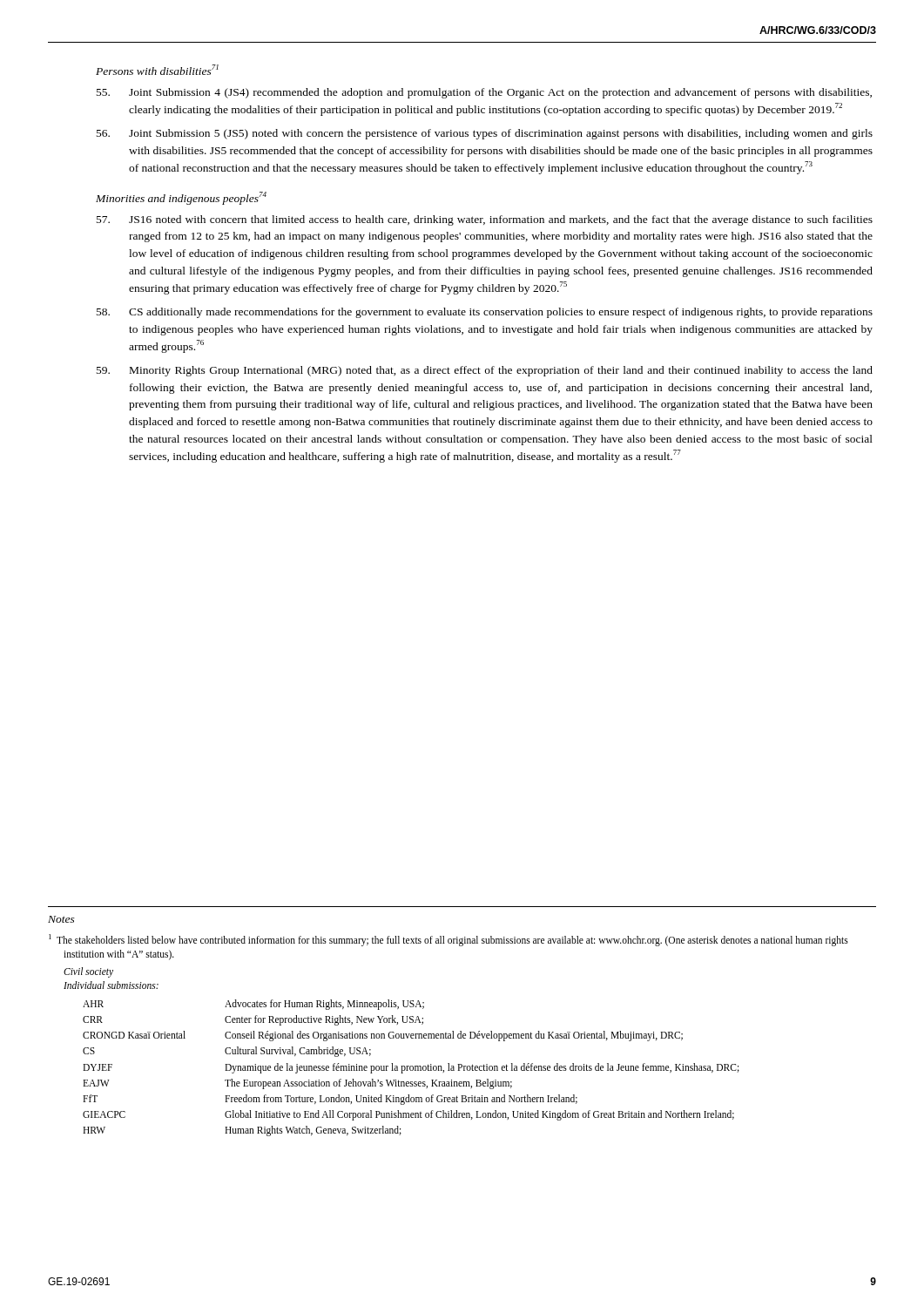Select the text starting "Joint Submission 5 (JS5) noted with"
This screenshot has height=1307, width=924.
pos(484,151)
